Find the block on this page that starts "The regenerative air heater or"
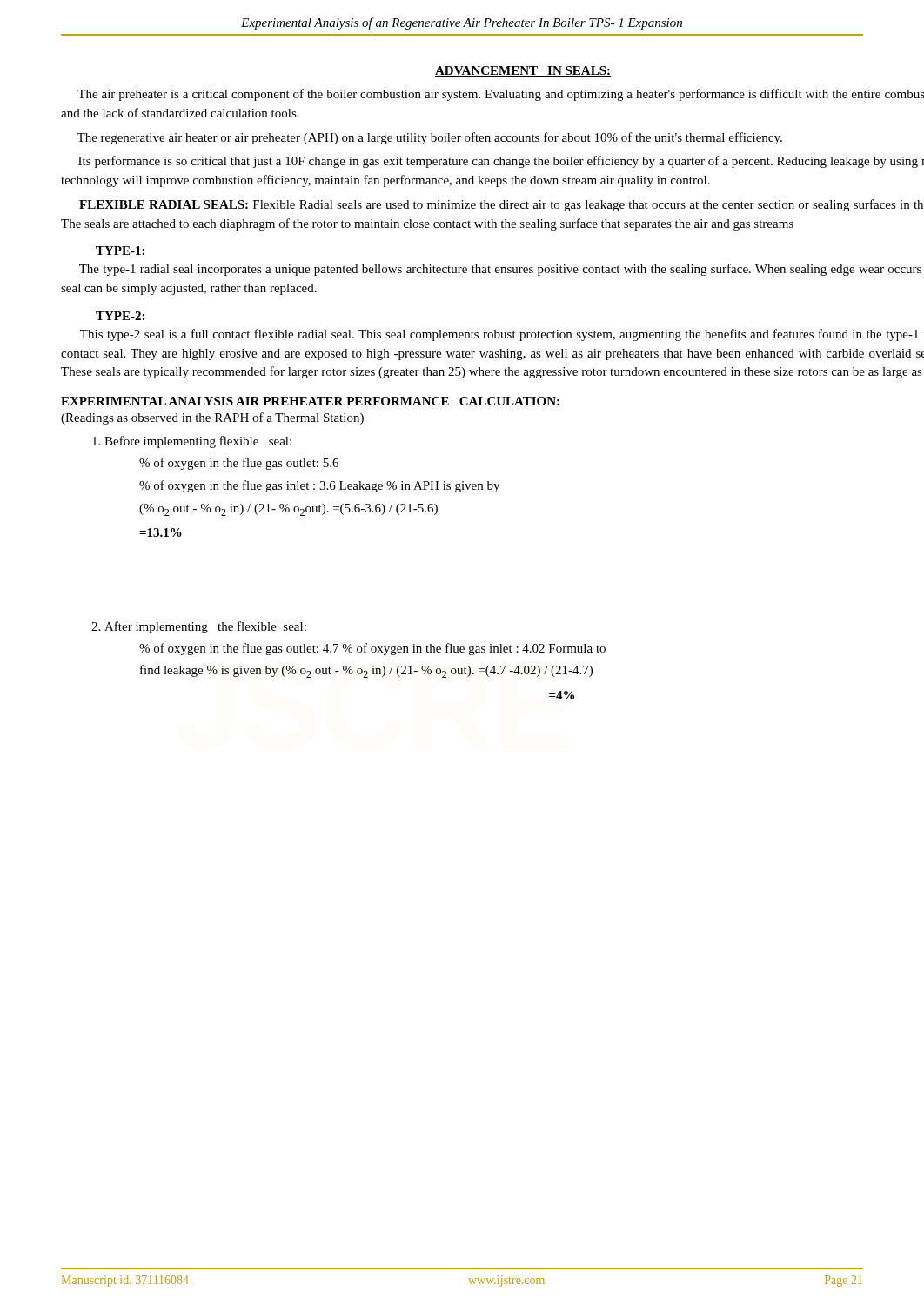Screen dimensions: 1305x924 click(x=422, y=137)
